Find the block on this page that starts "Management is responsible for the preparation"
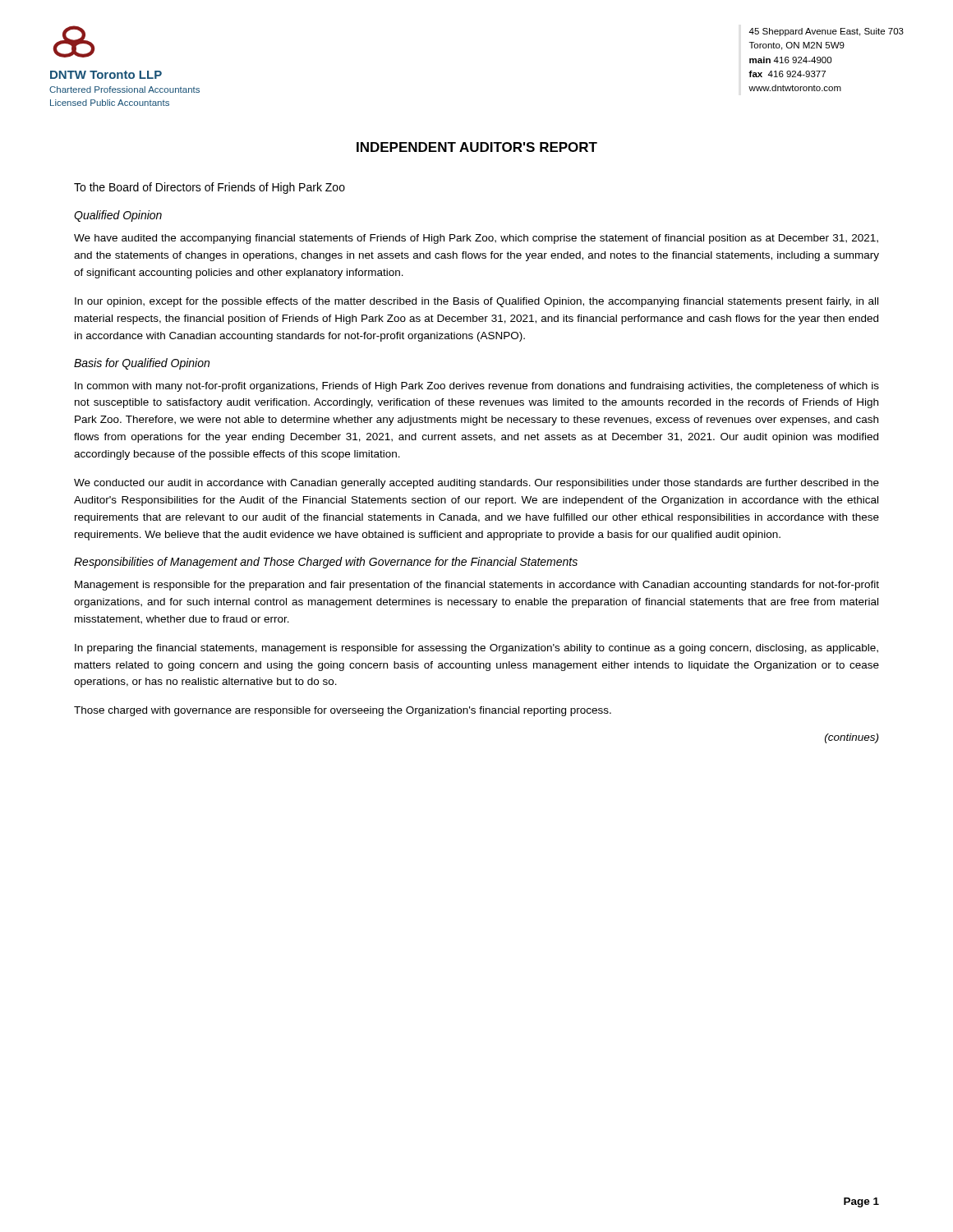 pyautogui.click(x=476, y=601)
